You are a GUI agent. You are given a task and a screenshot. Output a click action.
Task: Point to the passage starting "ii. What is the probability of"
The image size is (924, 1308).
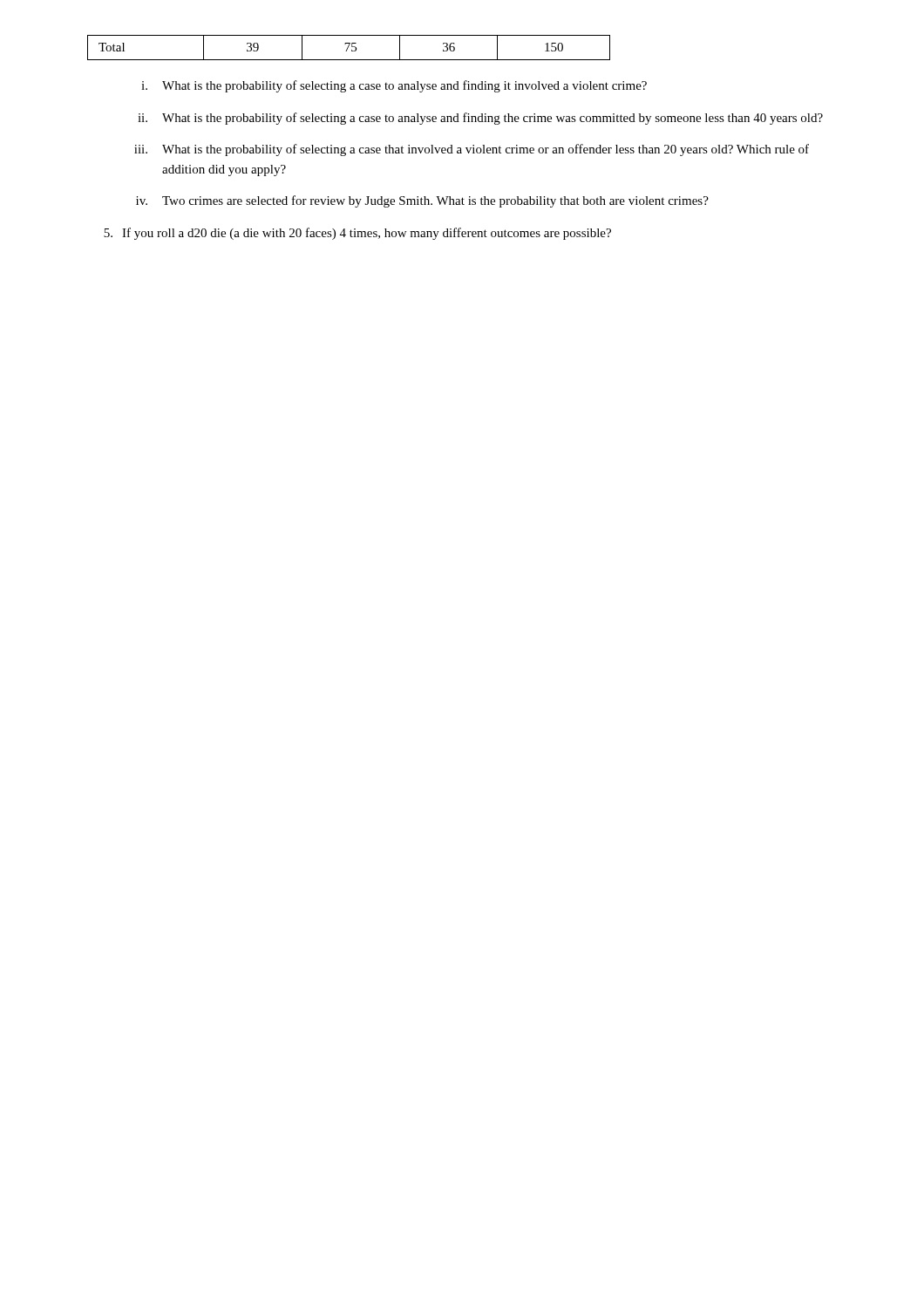pyautogui.click(x=479, y=117)
